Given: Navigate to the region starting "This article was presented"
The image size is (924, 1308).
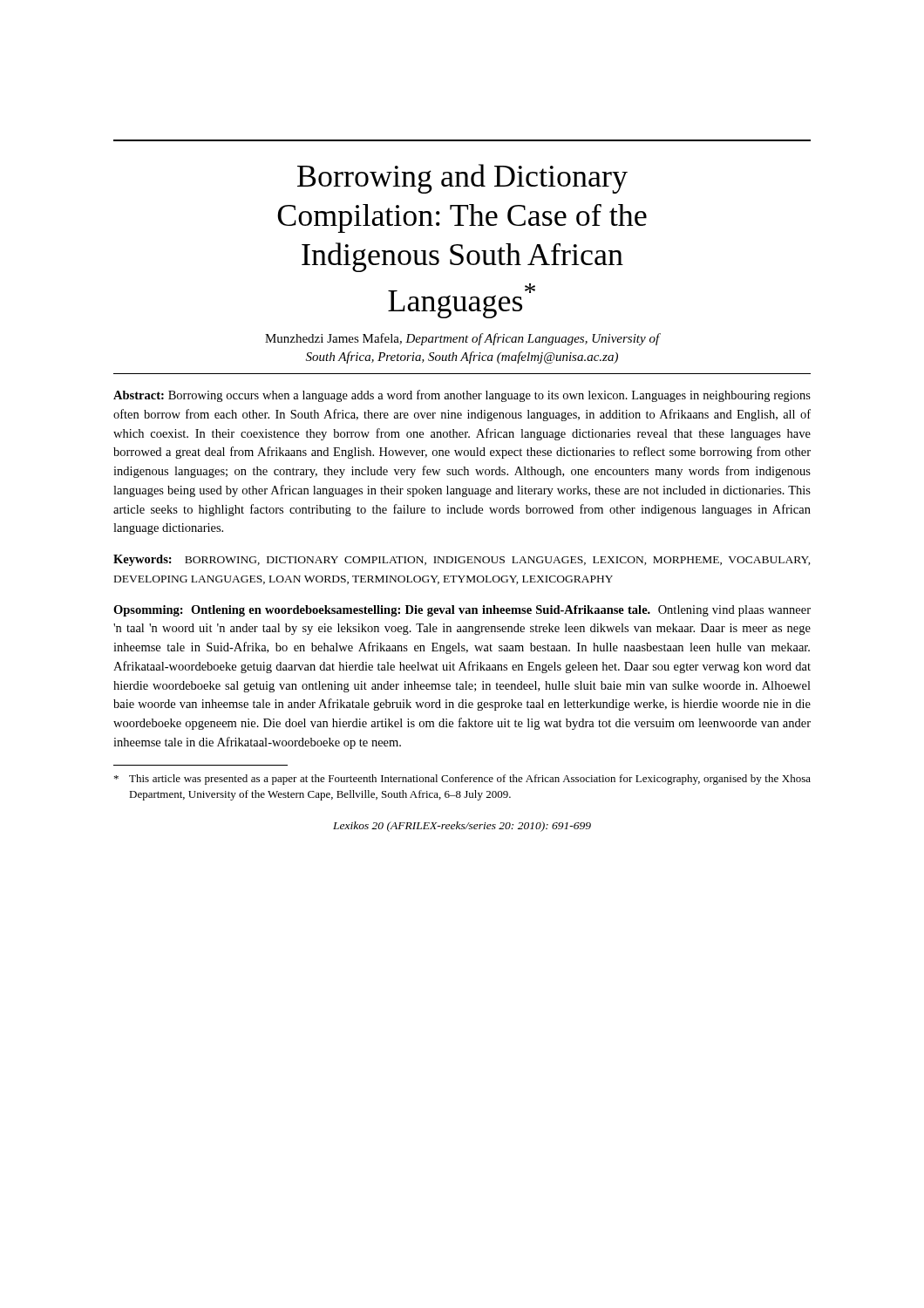Looking at the screenshot, I should (462, 786).
